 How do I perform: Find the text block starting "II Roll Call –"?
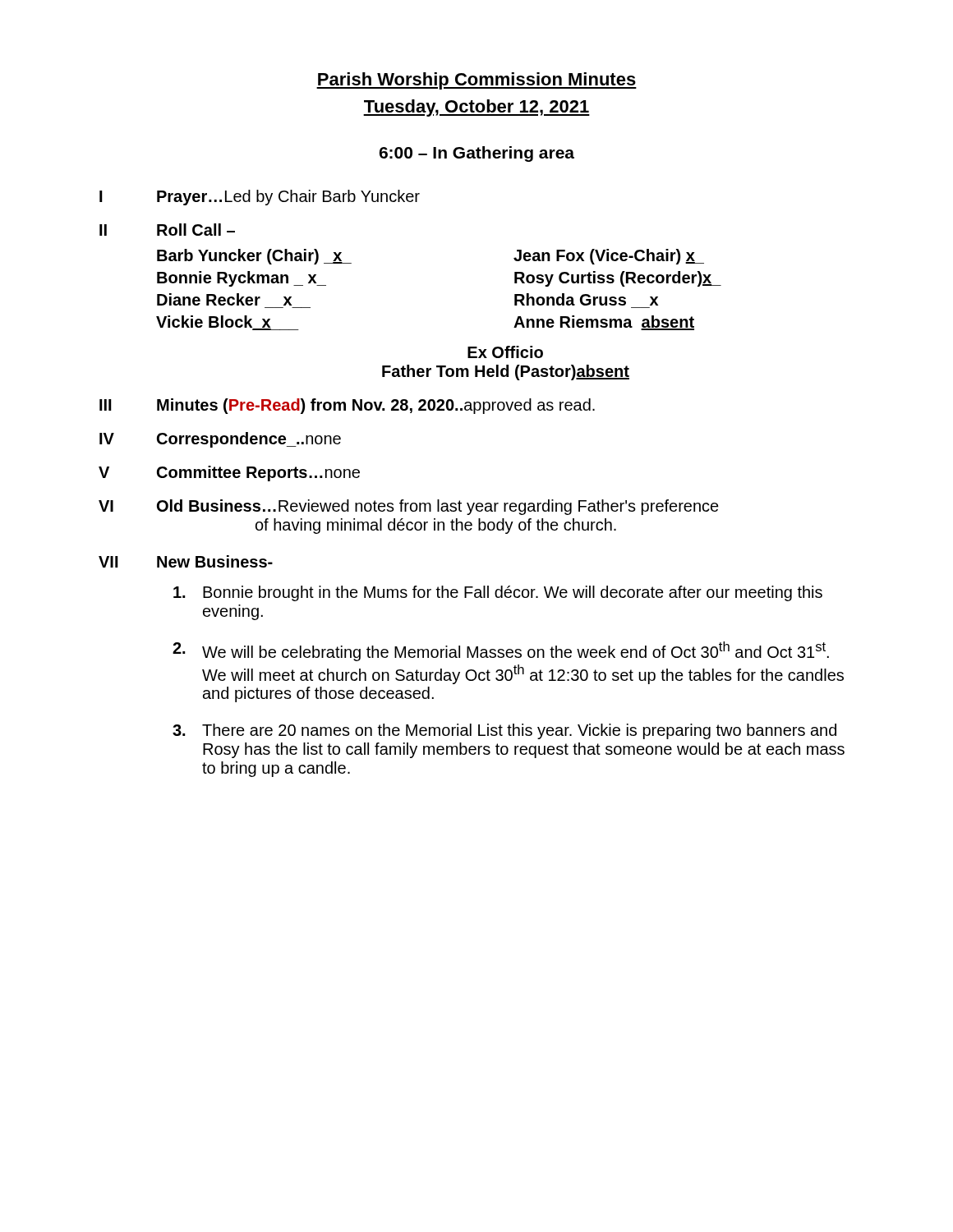[167, 230]
